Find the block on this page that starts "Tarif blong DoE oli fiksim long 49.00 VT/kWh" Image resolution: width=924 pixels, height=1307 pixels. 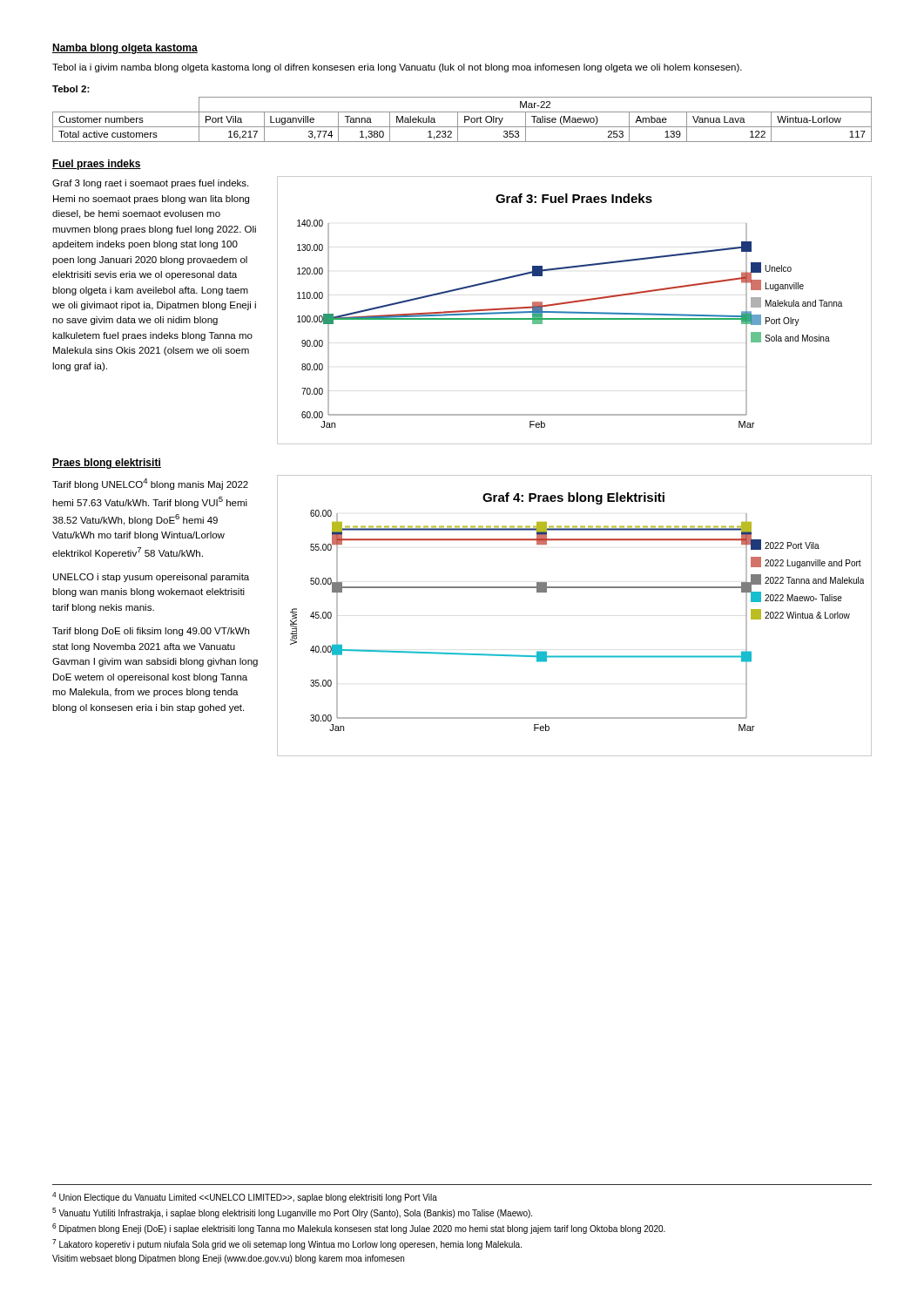pyautogui.click(x=155, y=669)
